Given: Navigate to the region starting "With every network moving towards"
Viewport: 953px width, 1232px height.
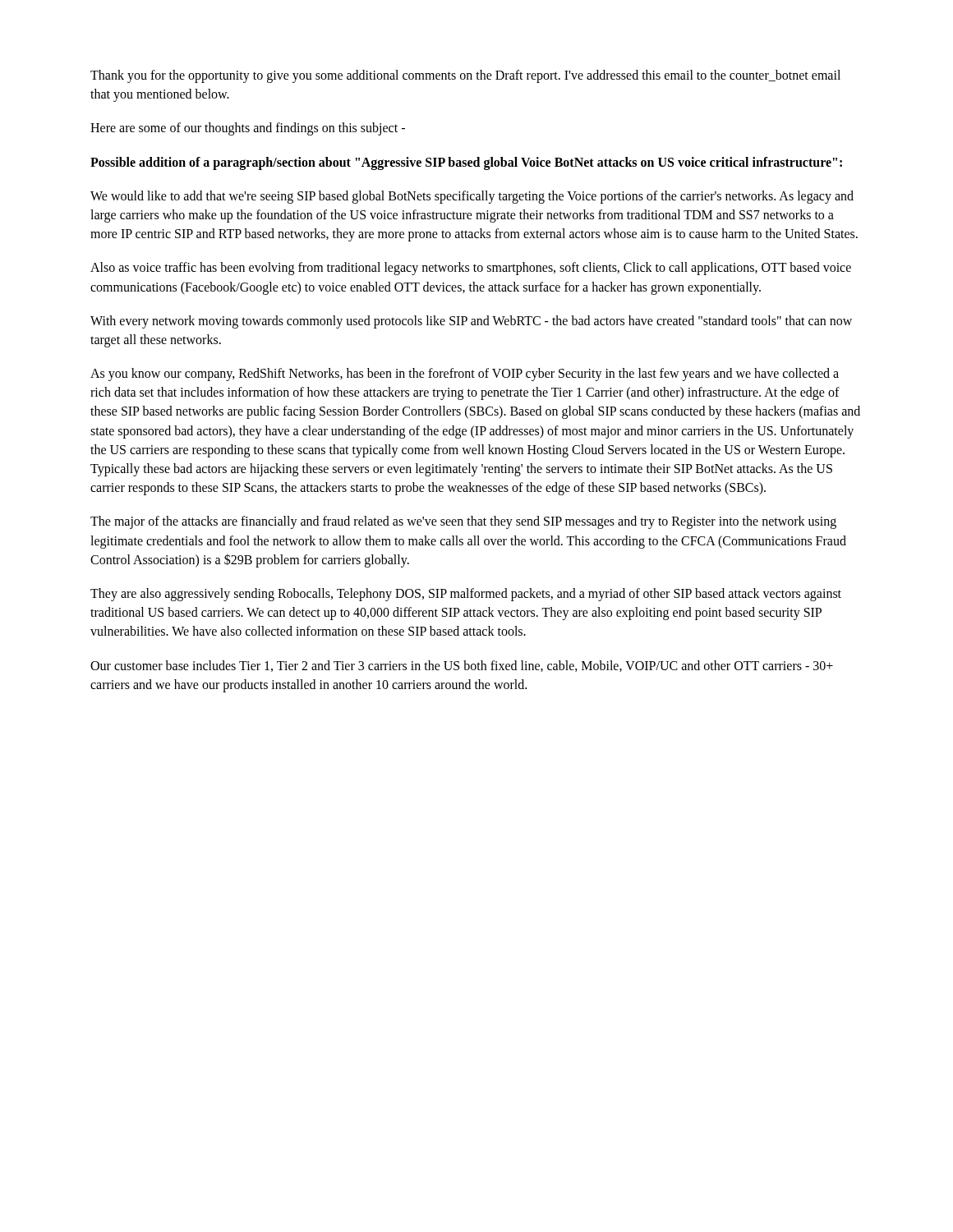Looking at the screenshot, I should click(471, 330).
